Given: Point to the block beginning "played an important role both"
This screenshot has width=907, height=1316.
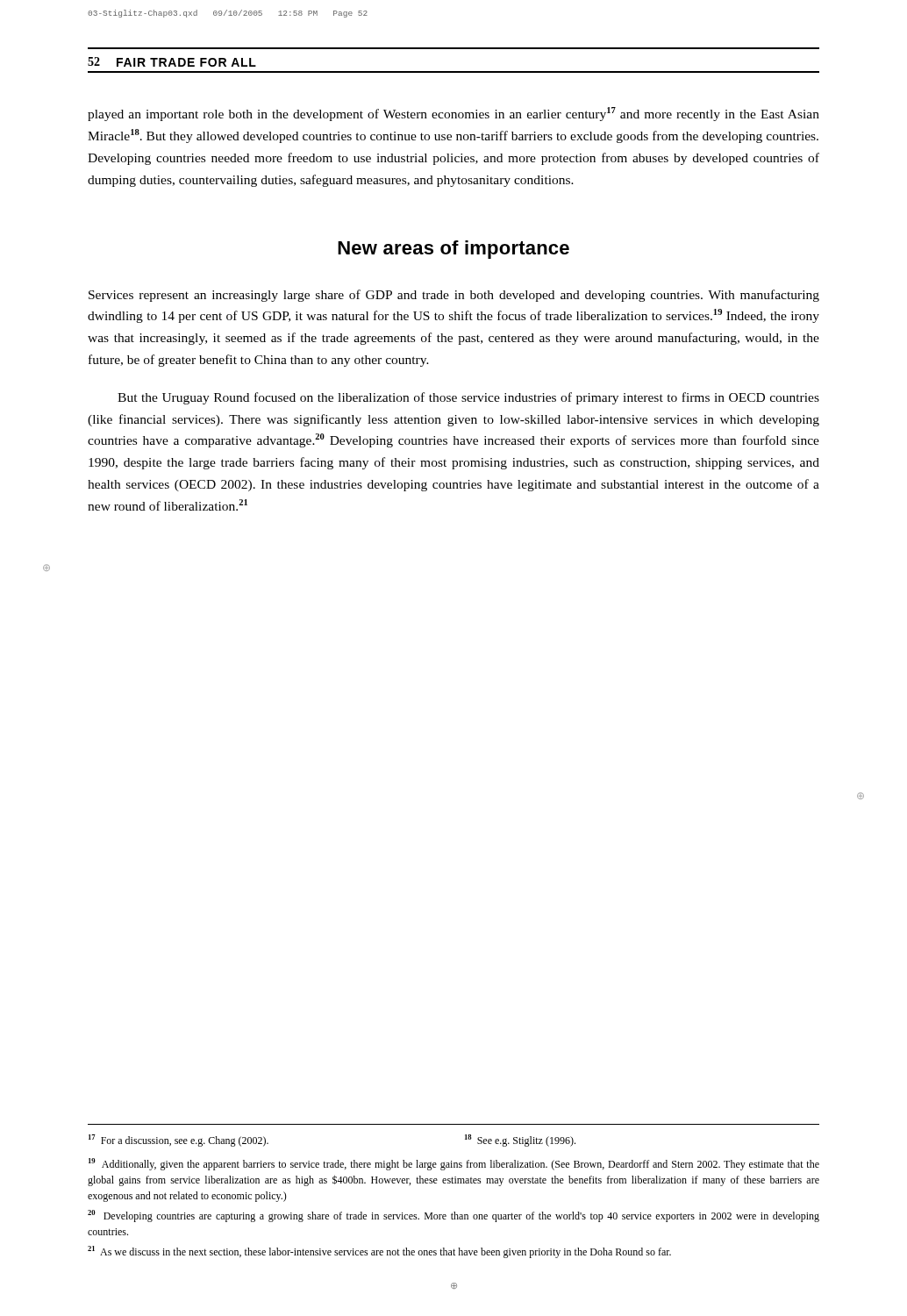Looking at the screenshot, I should [x=454, y=147].
